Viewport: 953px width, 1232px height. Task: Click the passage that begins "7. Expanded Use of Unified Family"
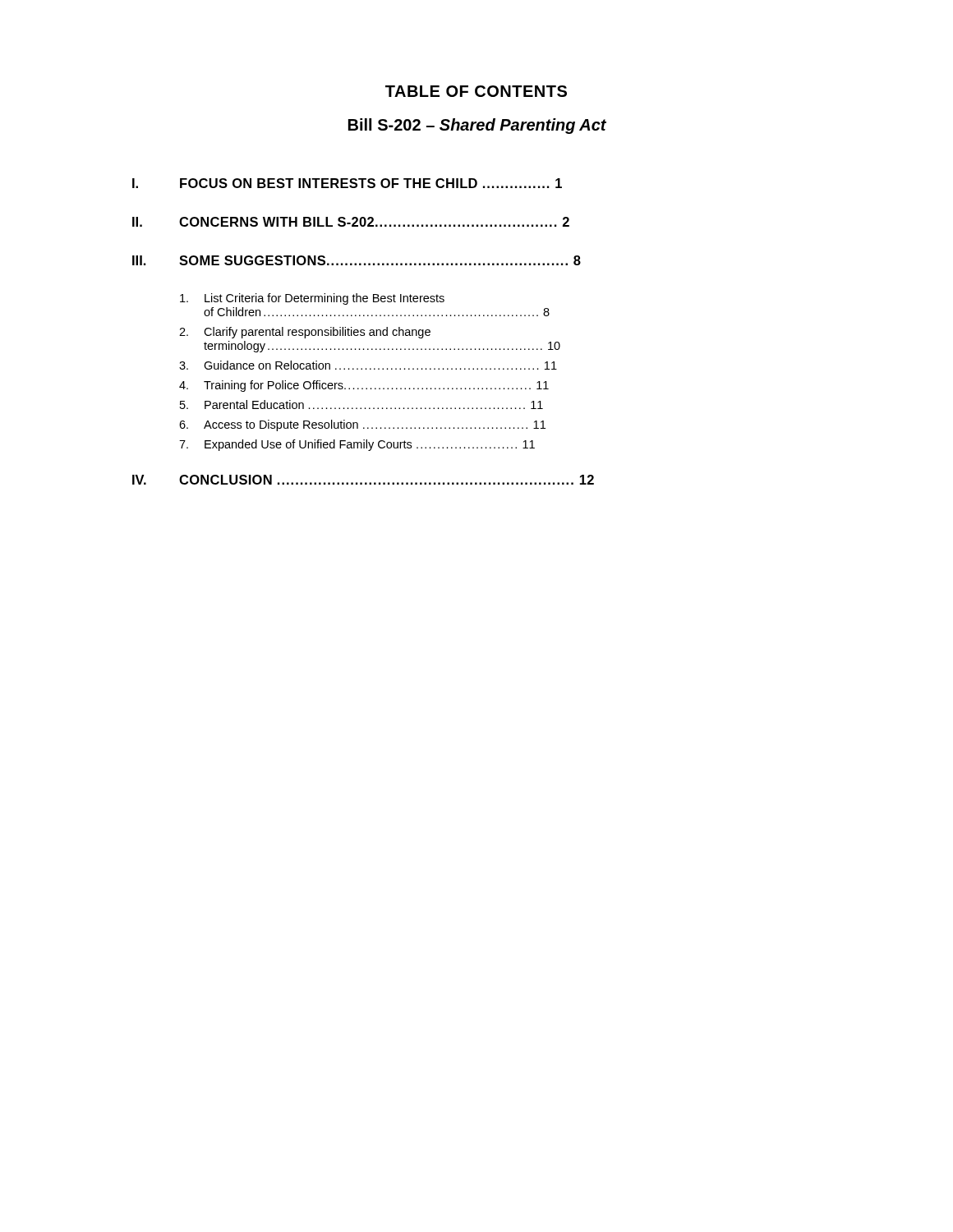(x=500, y=444)
